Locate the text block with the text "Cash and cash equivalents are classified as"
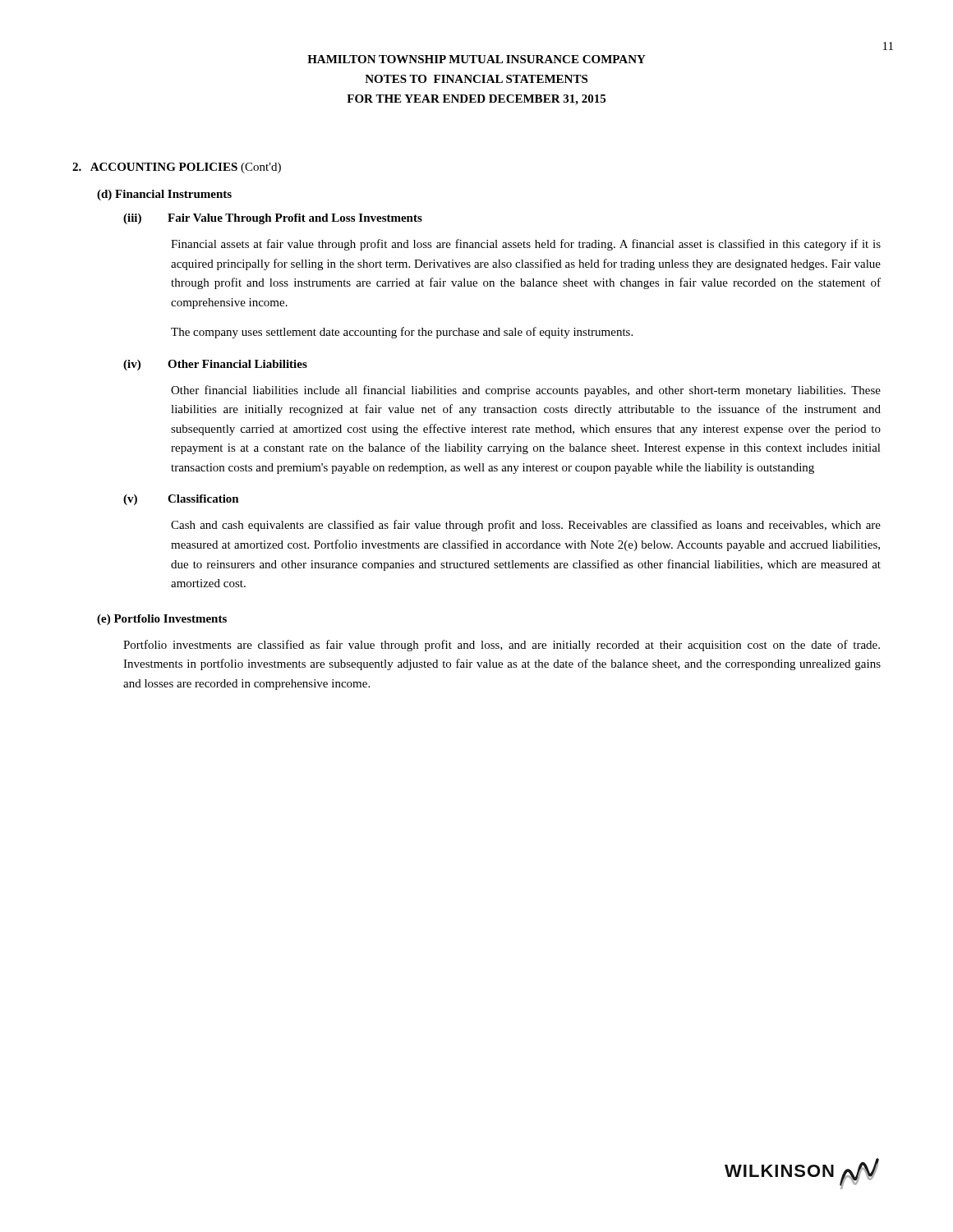This screenshot has height=1232, width=953. click(526, 554)
